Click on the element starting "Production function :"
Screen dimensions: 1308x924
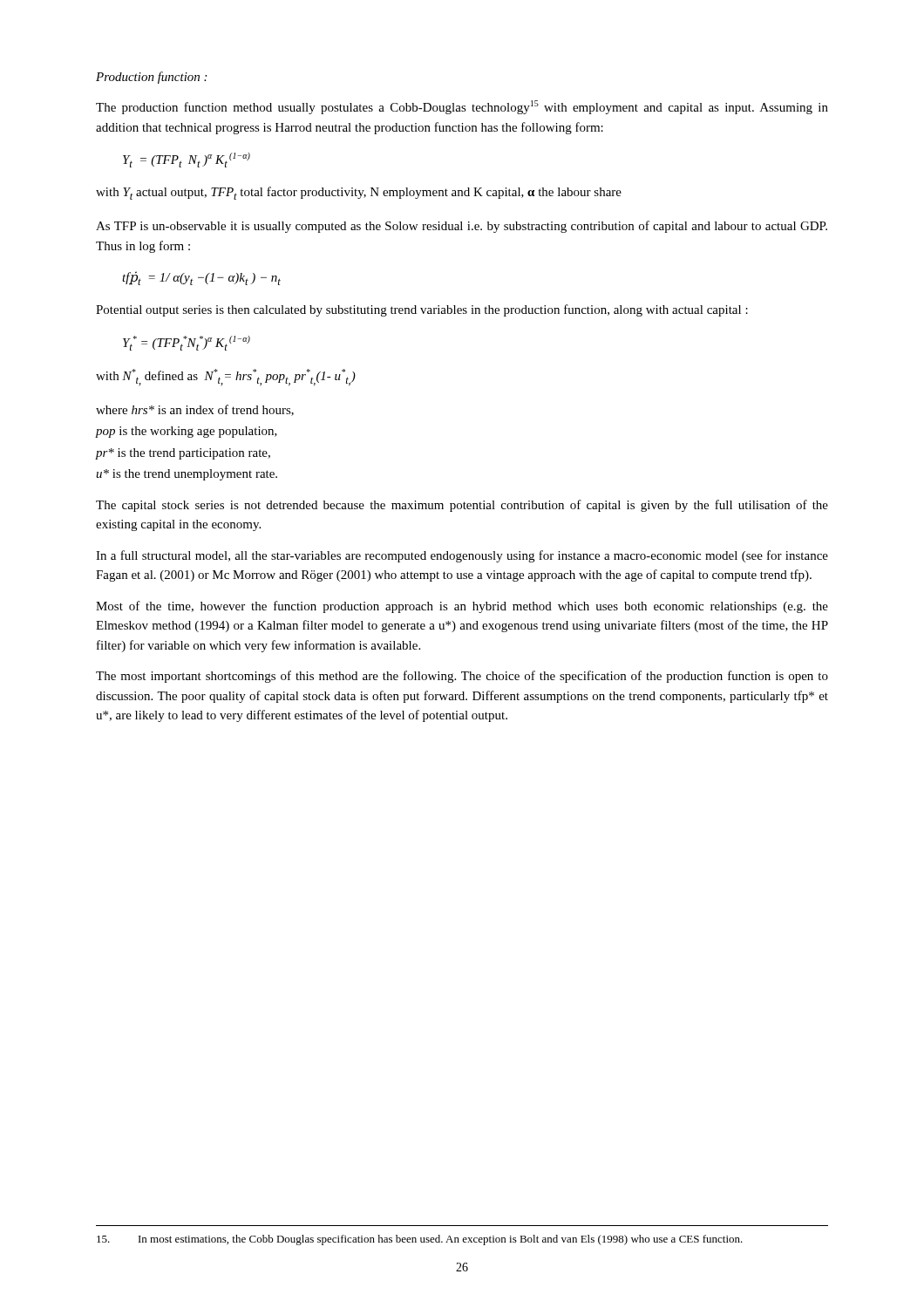pyautogui.click(x=152, y=77)
